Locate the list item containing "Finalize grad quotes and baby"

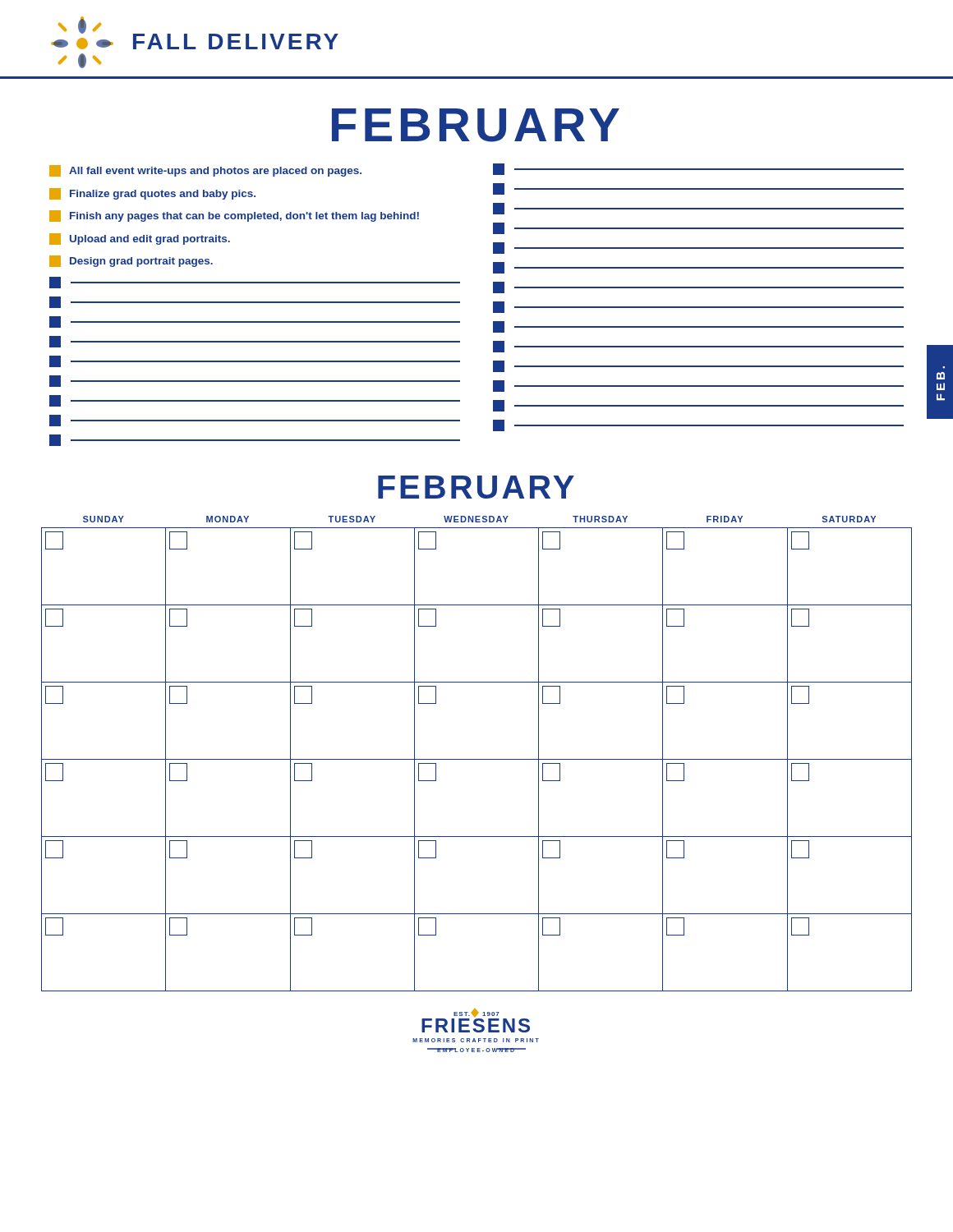click(153, 193)
